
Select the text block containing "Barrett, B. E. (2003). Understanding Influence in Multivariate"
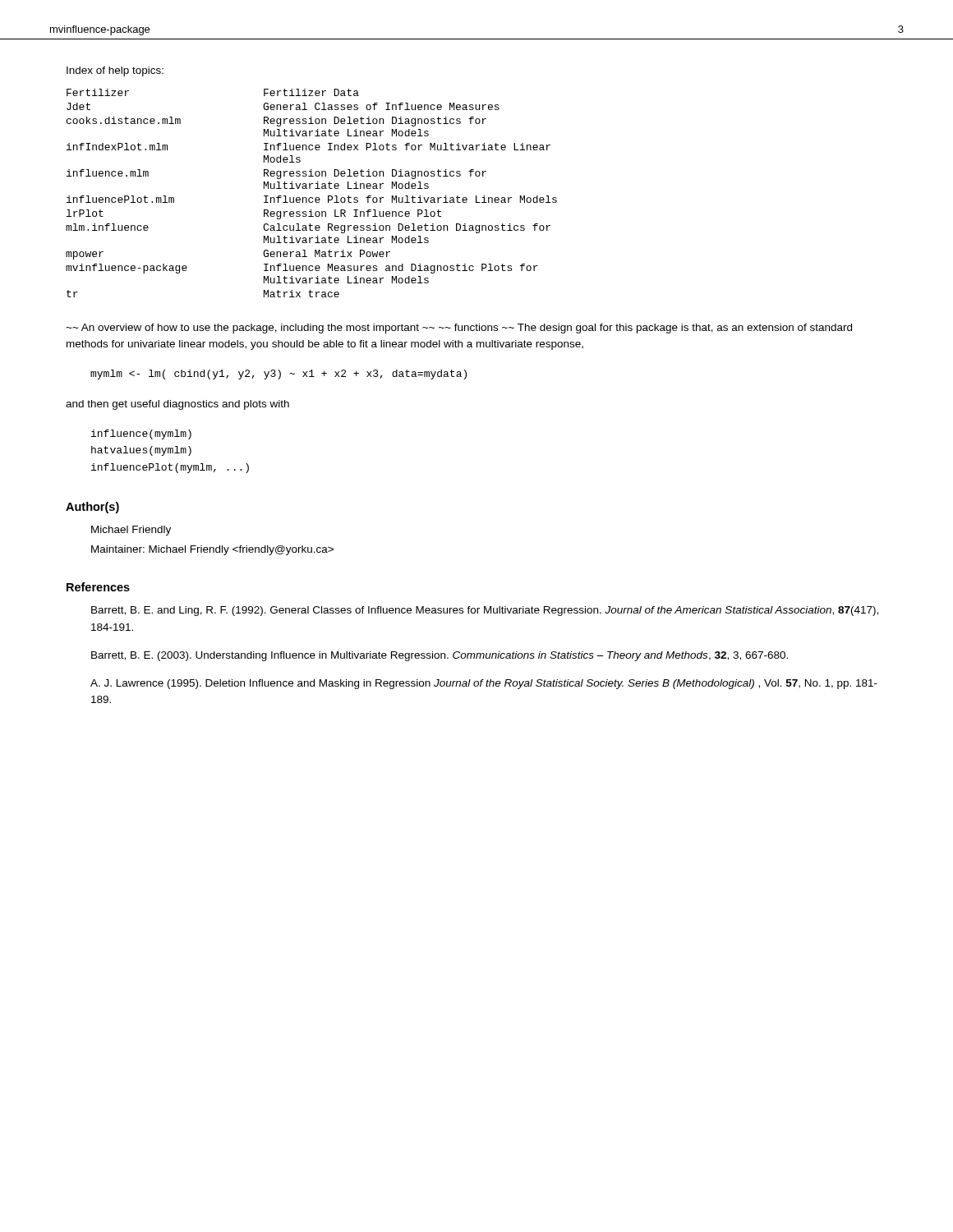pyautogui.click(x=440, y=655)
